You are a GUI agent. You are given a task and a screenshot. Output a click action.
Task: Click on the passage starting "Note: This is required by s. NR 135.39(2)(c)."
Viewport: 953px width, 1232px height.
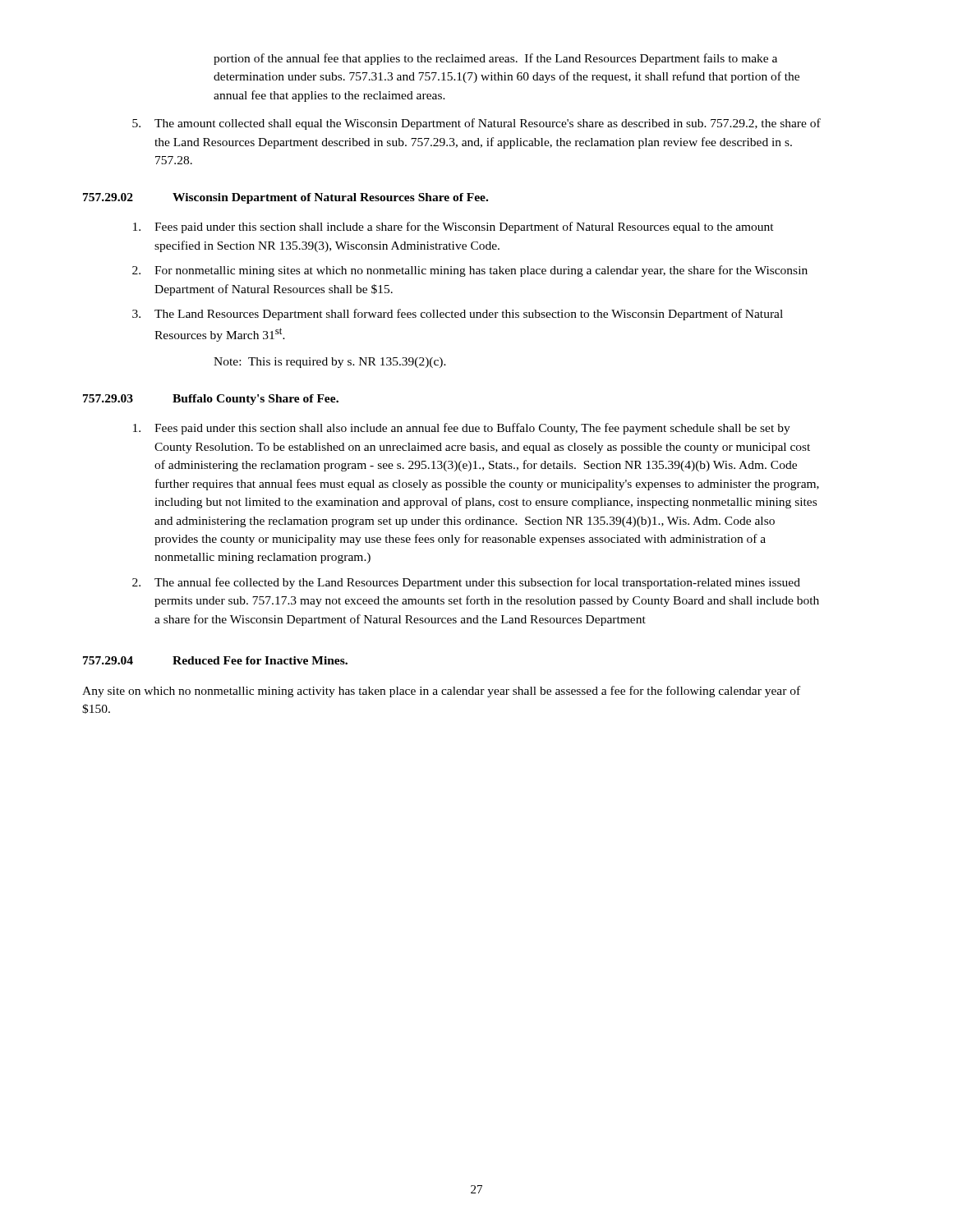(330, 361)
